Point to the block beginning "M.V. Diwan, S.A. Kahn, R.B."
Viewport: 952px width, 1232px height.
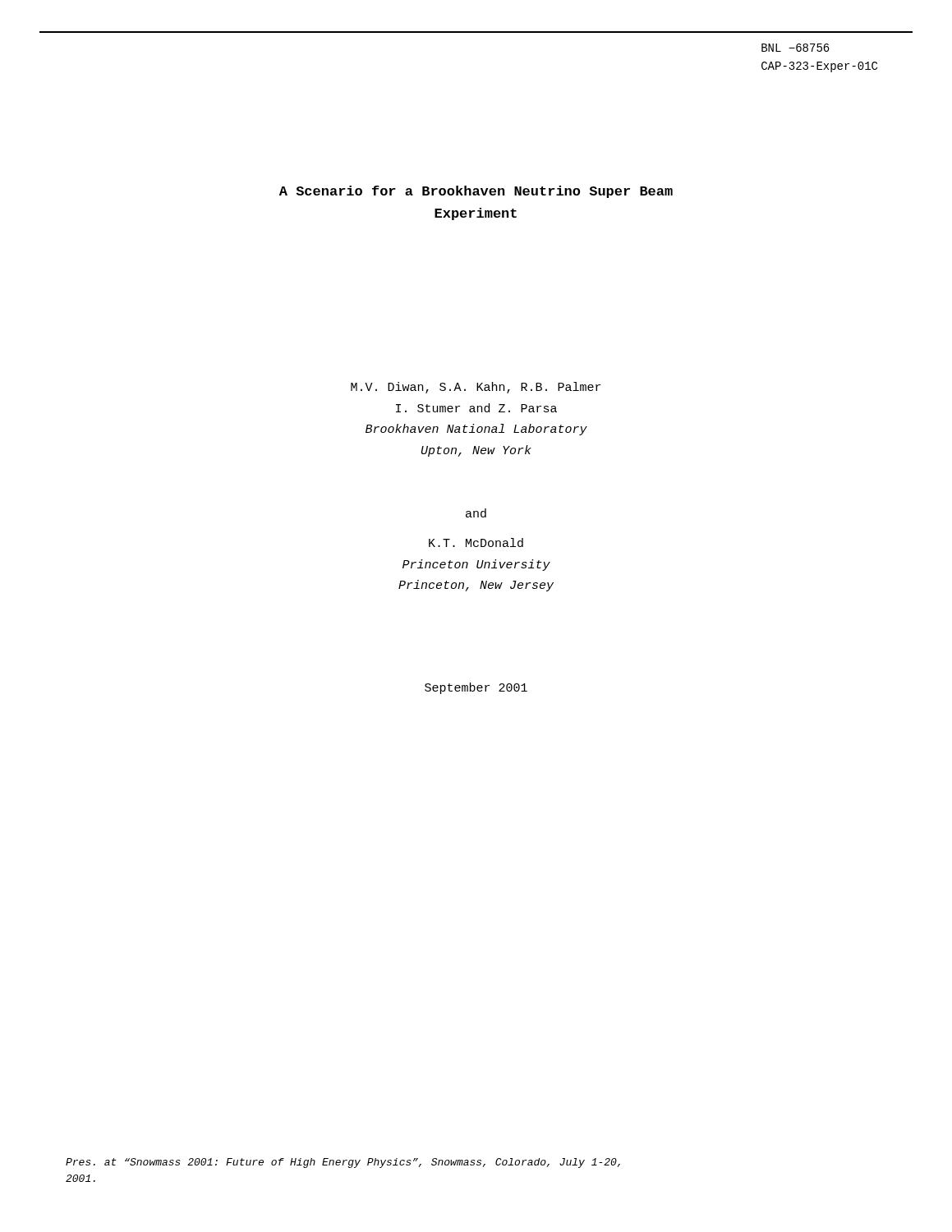pos(476,419)
